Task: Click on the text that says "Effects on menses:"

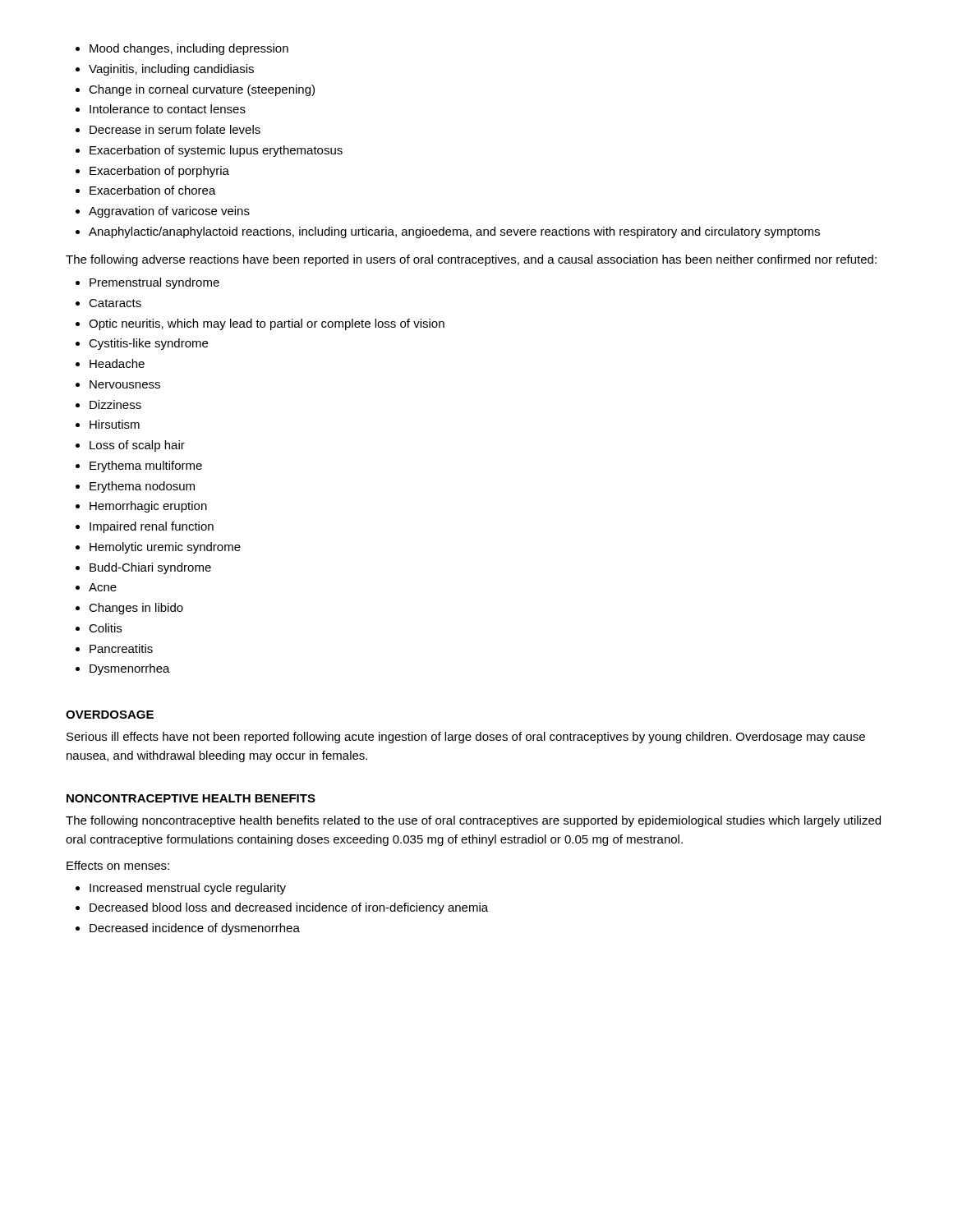Action: 118,865
